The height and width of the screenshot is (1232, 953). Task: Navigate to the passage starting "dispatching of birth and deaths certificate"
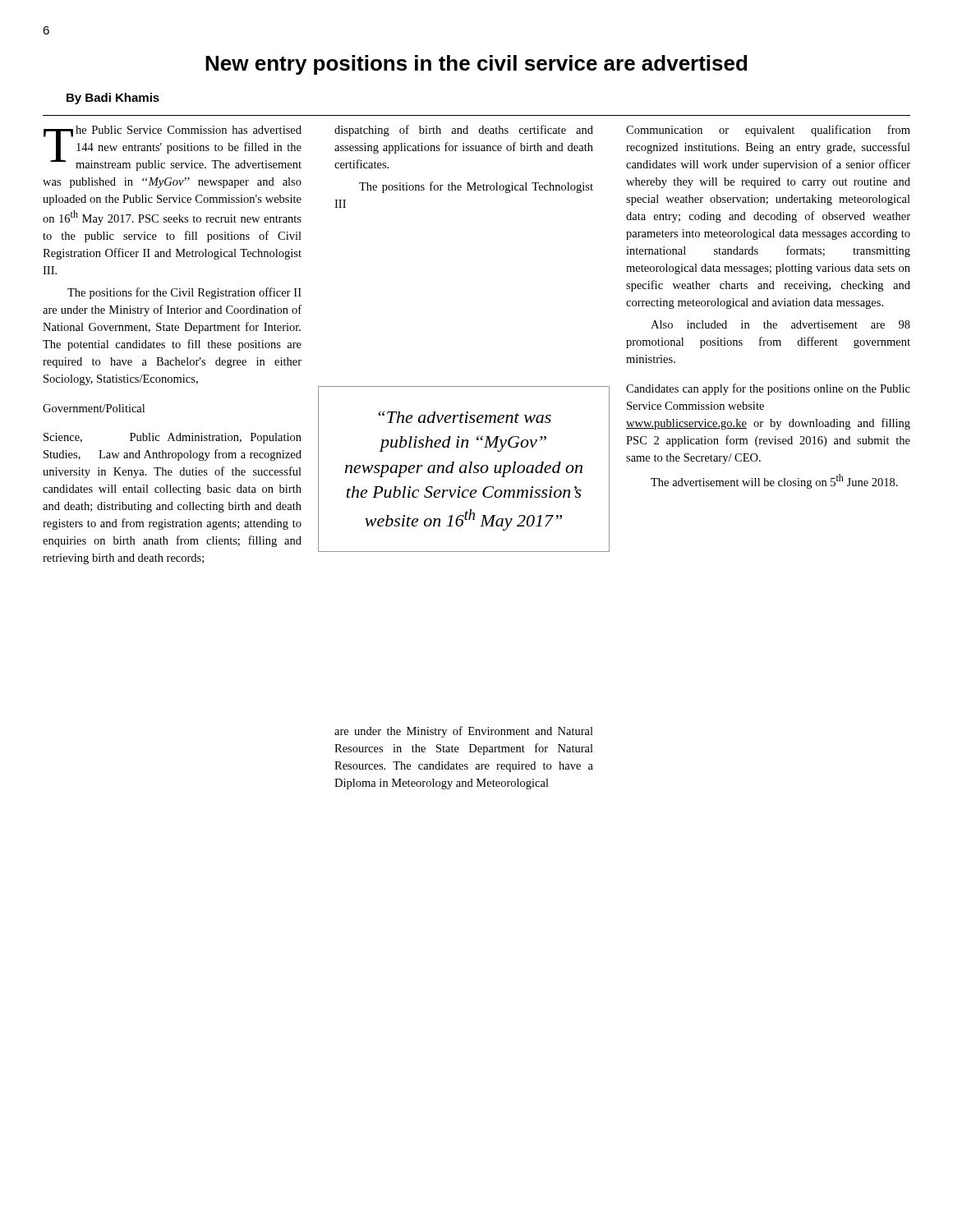click(464, 131)
